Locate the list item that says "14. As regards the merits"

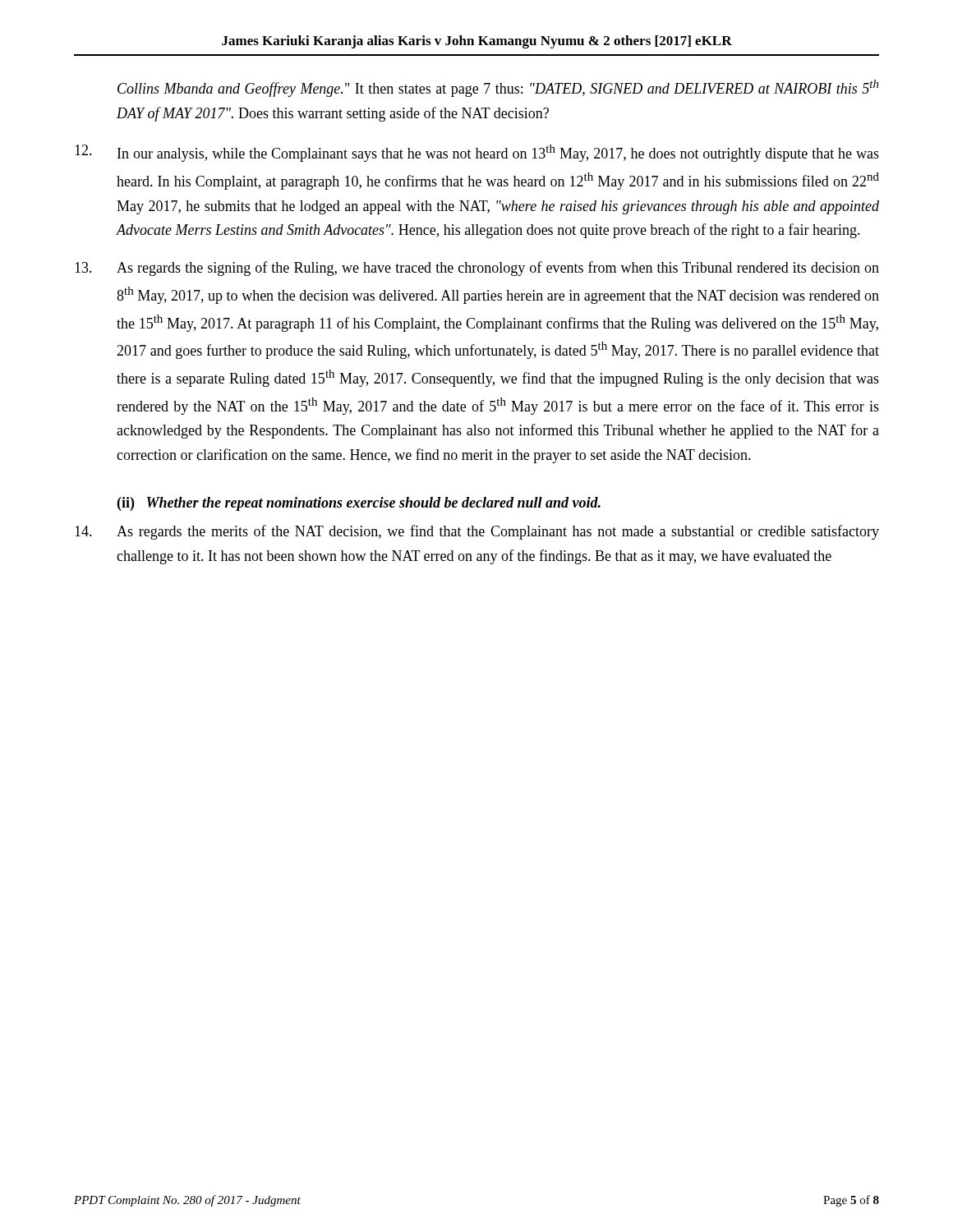pos(476,545)
